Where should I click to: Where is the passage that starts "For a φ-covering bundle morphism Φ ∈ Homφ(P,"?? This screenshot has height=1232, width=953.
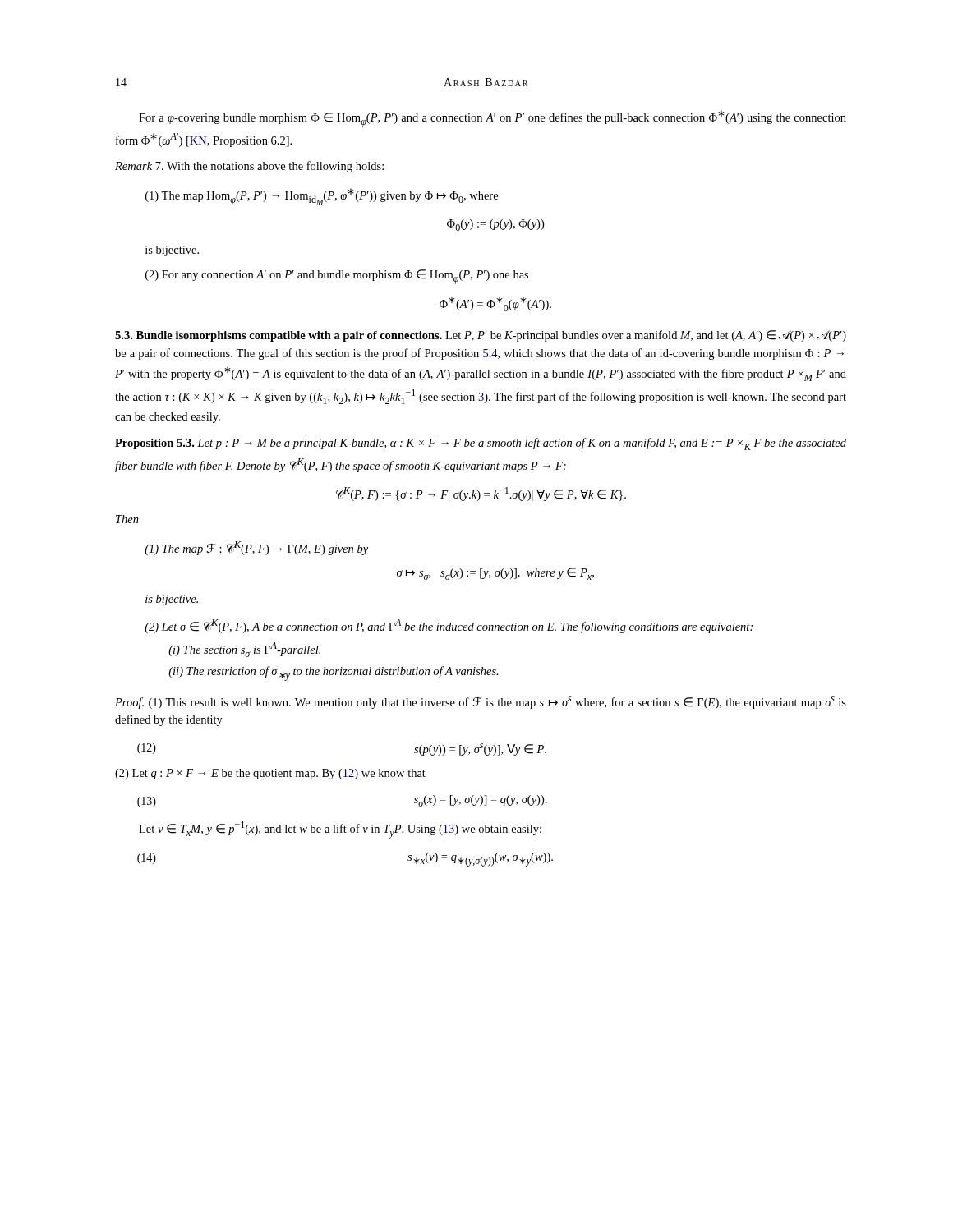click(x=481, y=128)
